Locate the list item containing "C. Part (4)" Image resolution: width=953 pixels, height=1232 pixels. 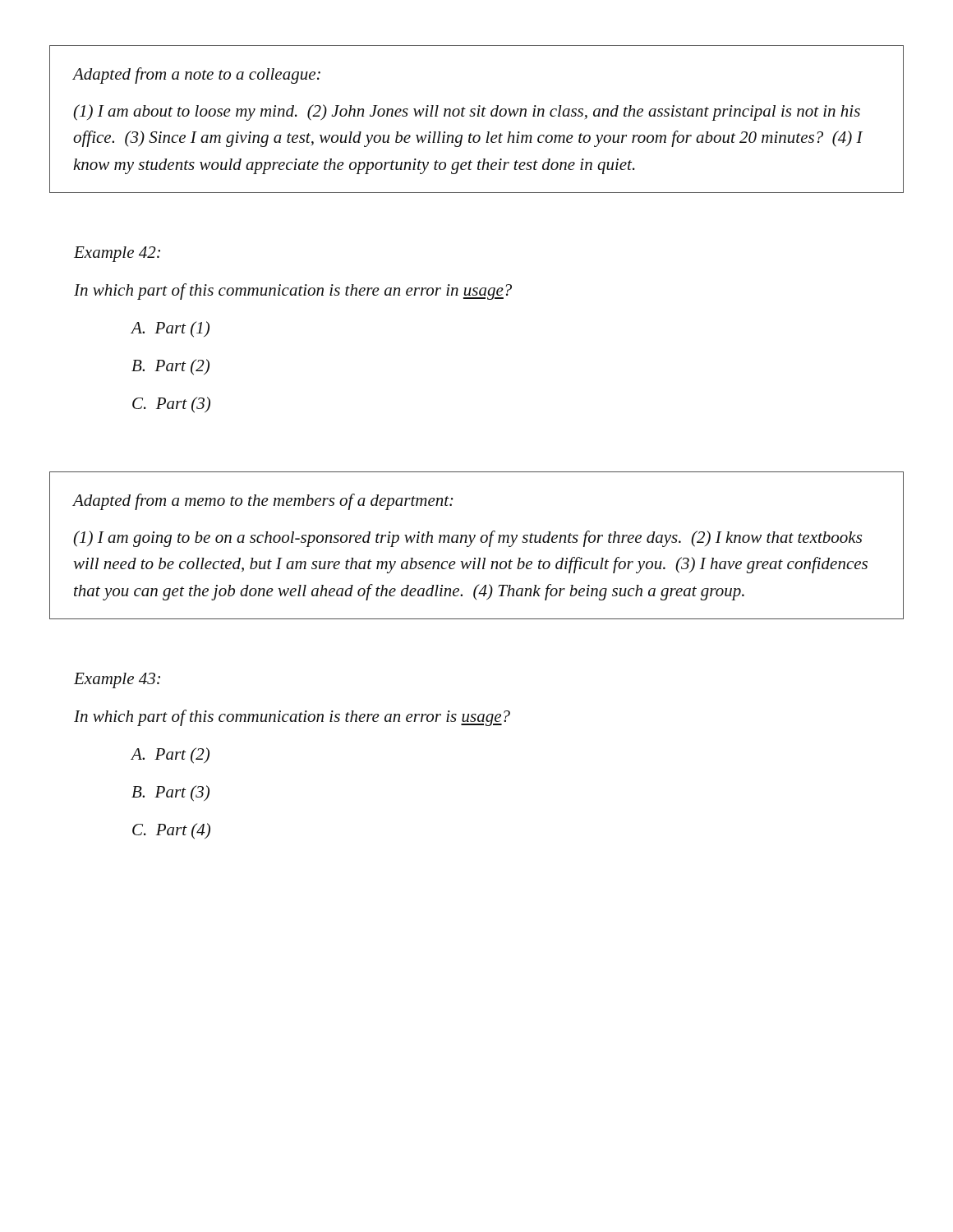[171, 831]
